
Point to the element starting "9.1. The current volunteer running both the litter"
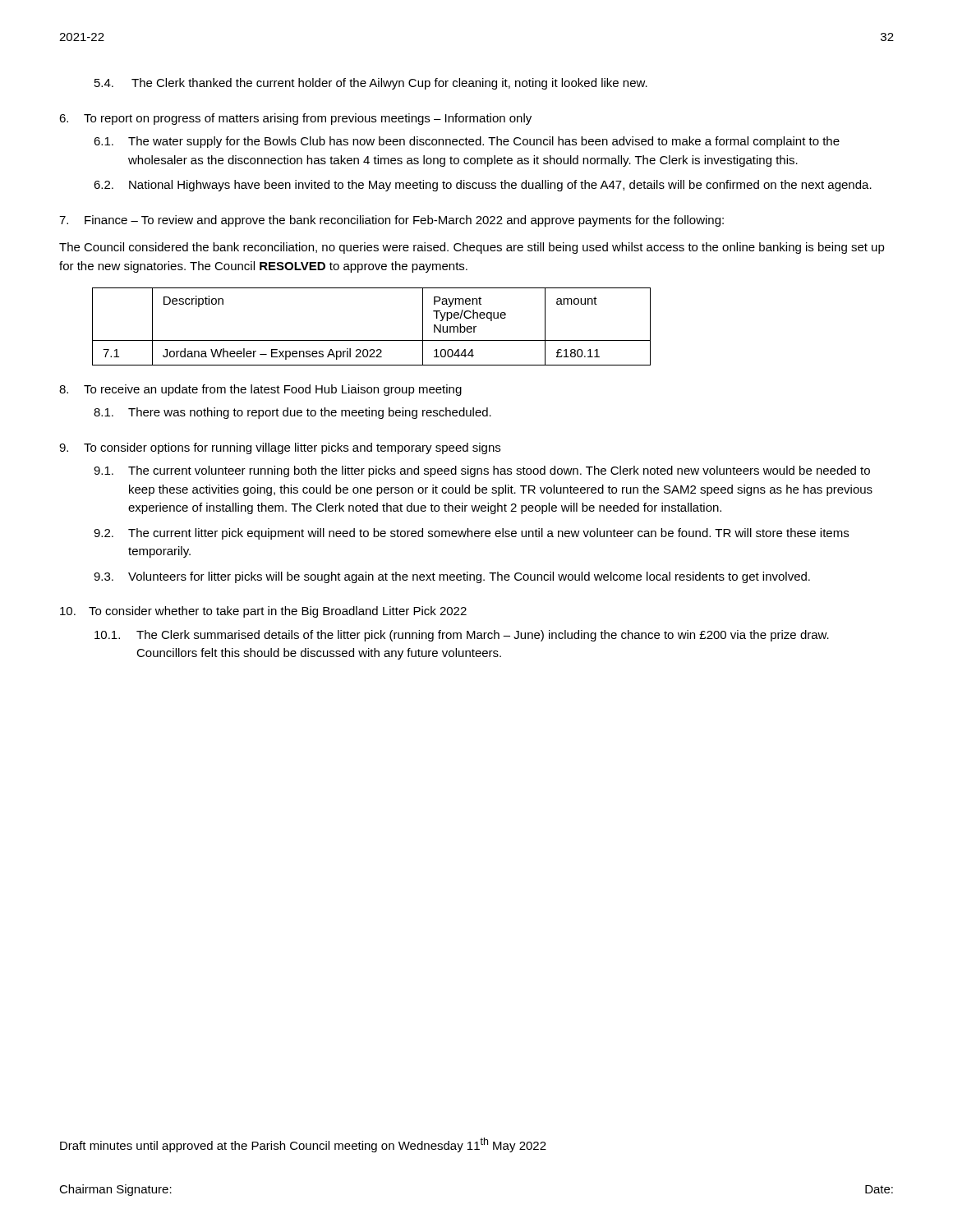[494, 489]
